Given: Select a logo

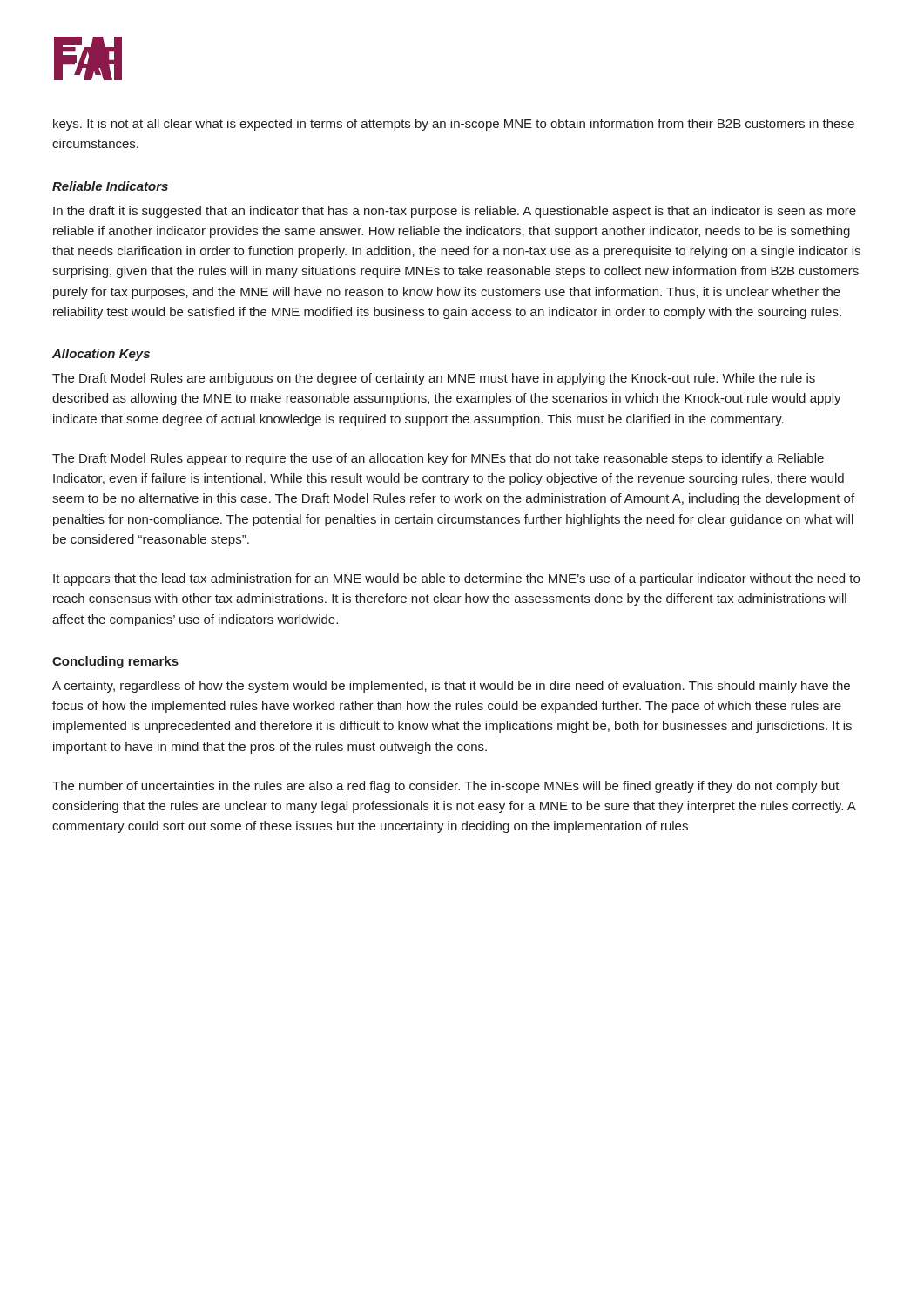Looking at the screenshot, I should click(x=87, y=60).
